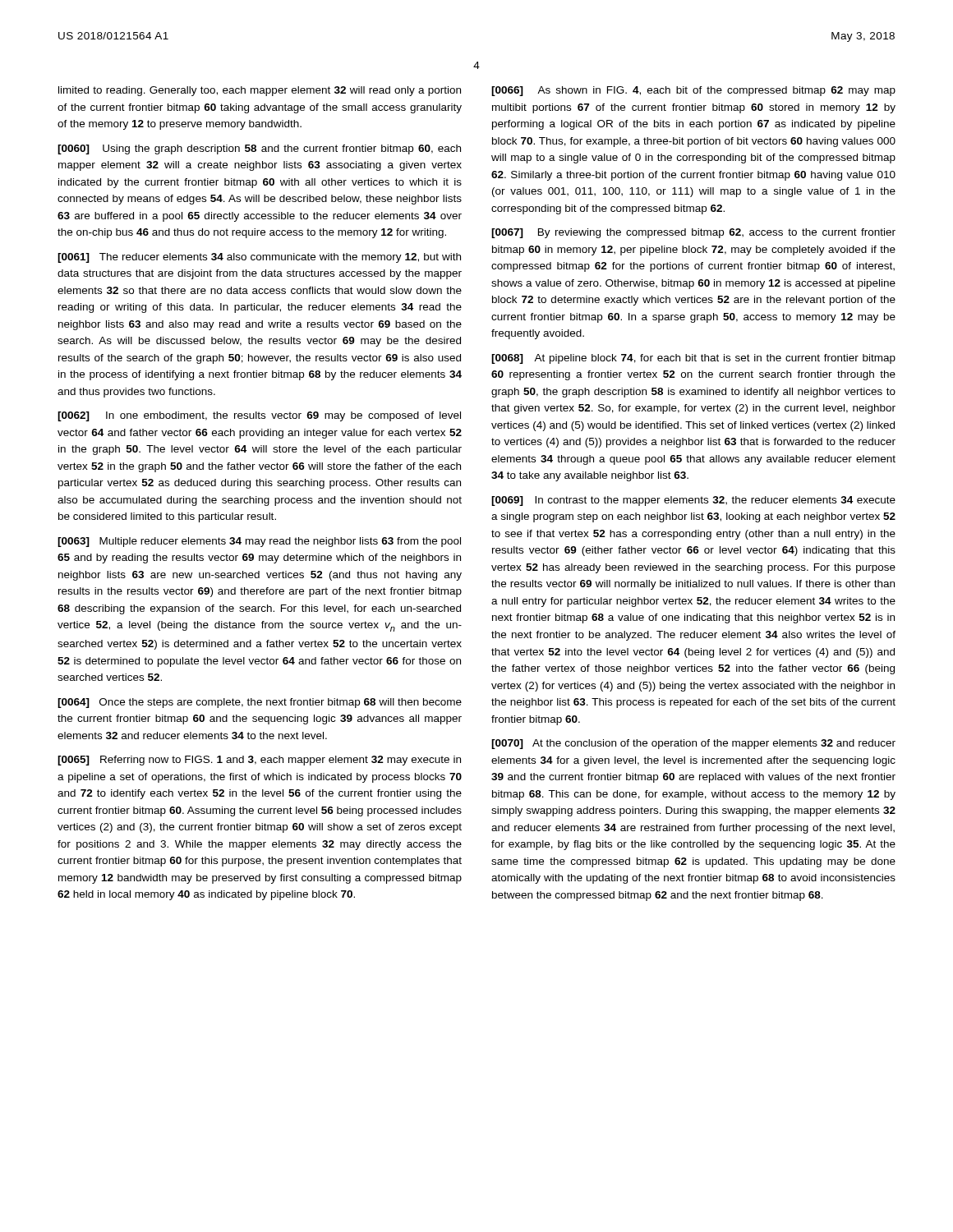This screenshot has width=953, height=1232.
Task: Locate the text starting "[0060] Using the graph description 58 and the"
Action: point(260,190)
